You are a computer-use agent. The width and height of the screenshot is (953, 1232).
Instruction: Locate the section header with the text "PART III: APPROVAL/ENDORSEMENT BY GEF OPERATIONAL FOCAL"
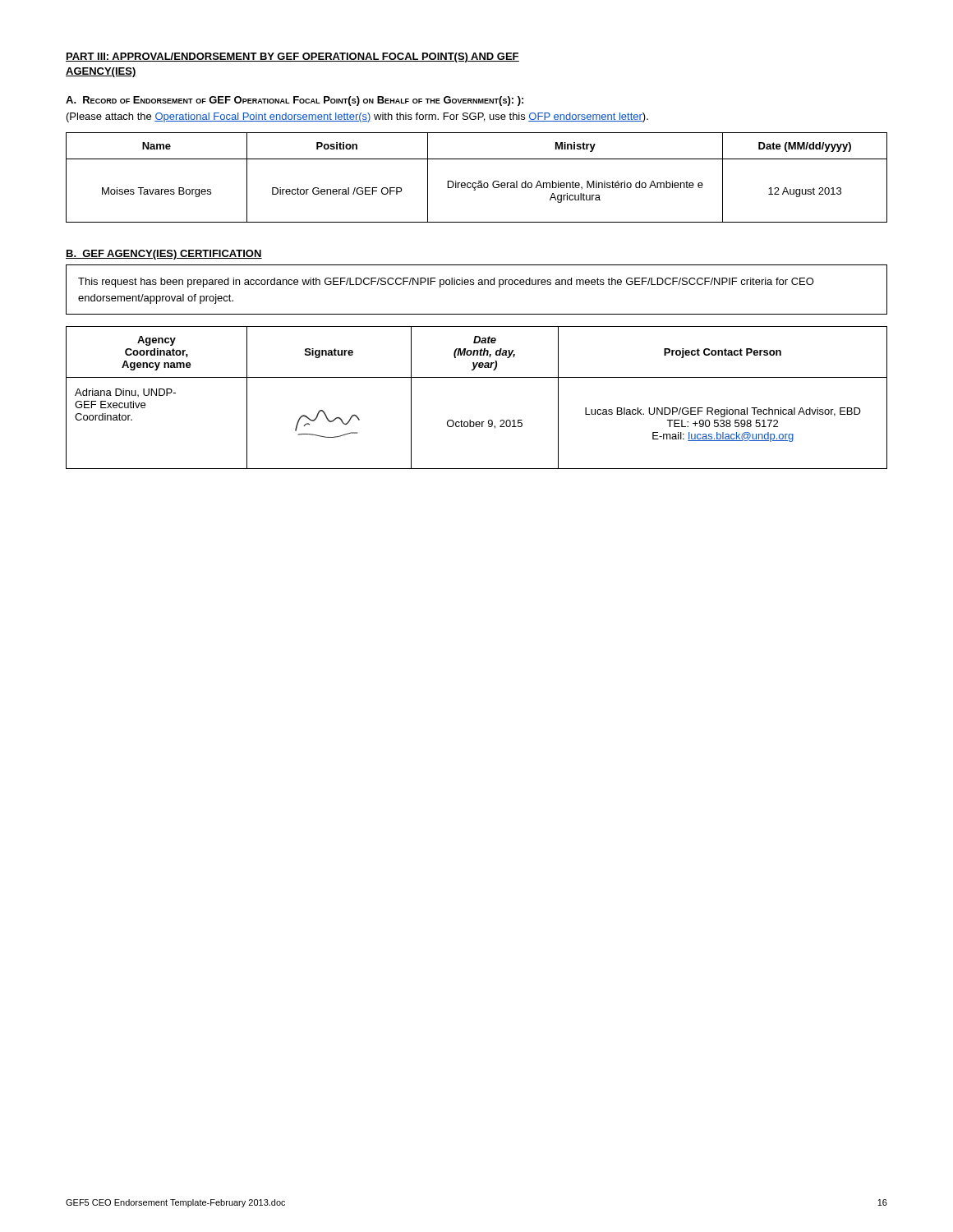point(476,64)
